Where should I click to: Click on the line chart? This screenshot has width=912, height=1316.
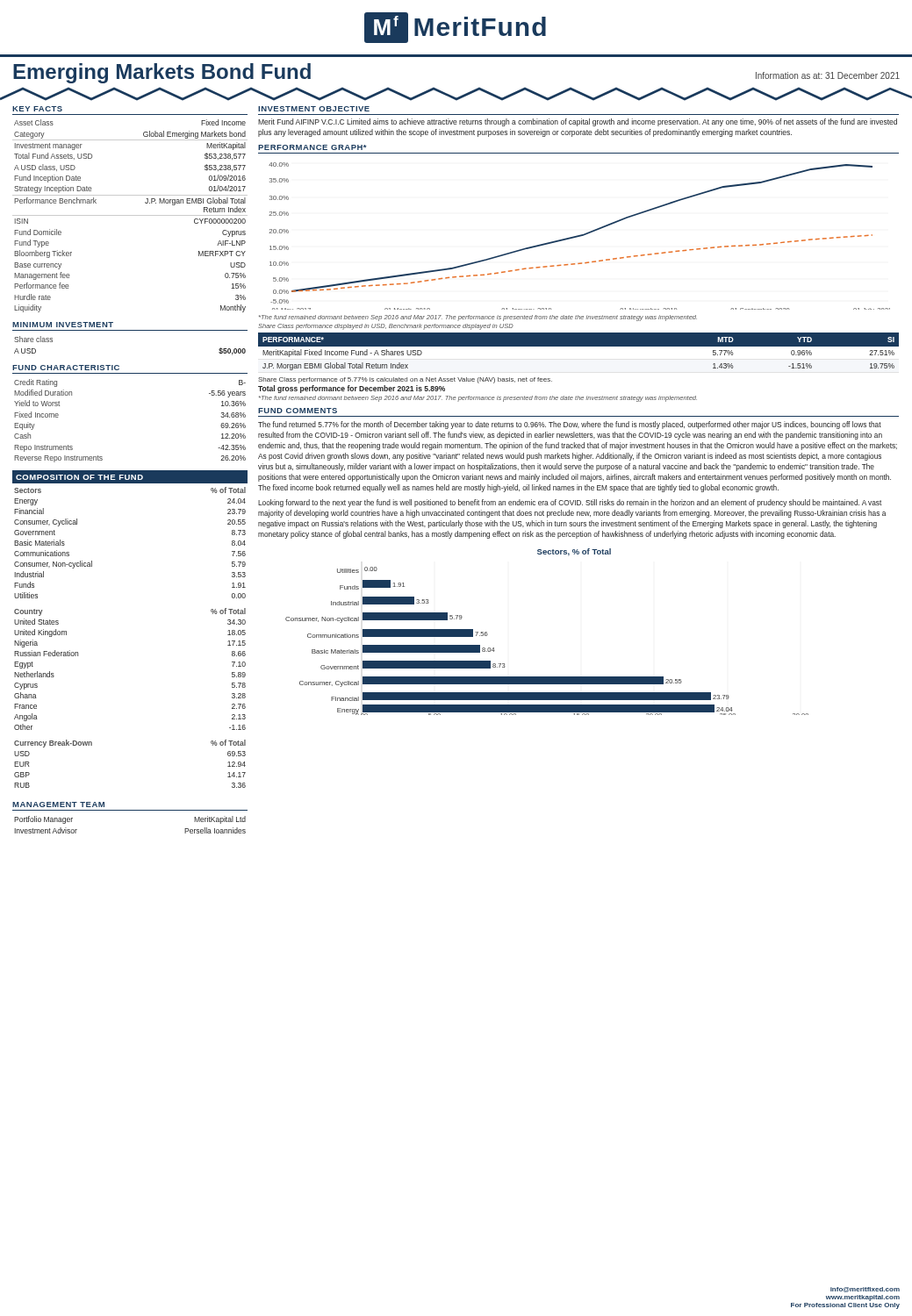[x=578, y=234]
